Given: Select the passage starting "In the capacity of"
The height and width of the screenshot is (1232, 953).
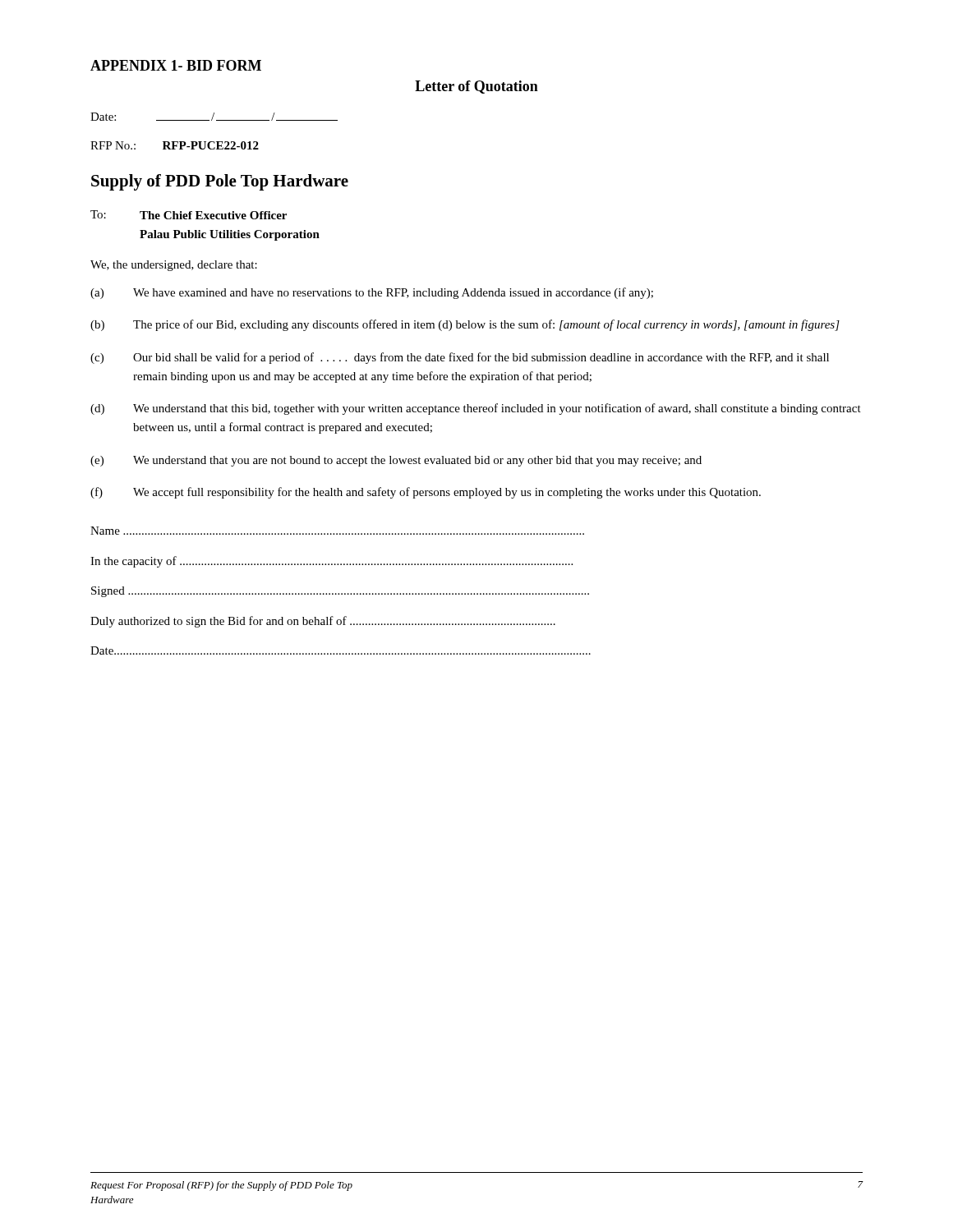Looking at the screenshot, I should 332,561.
